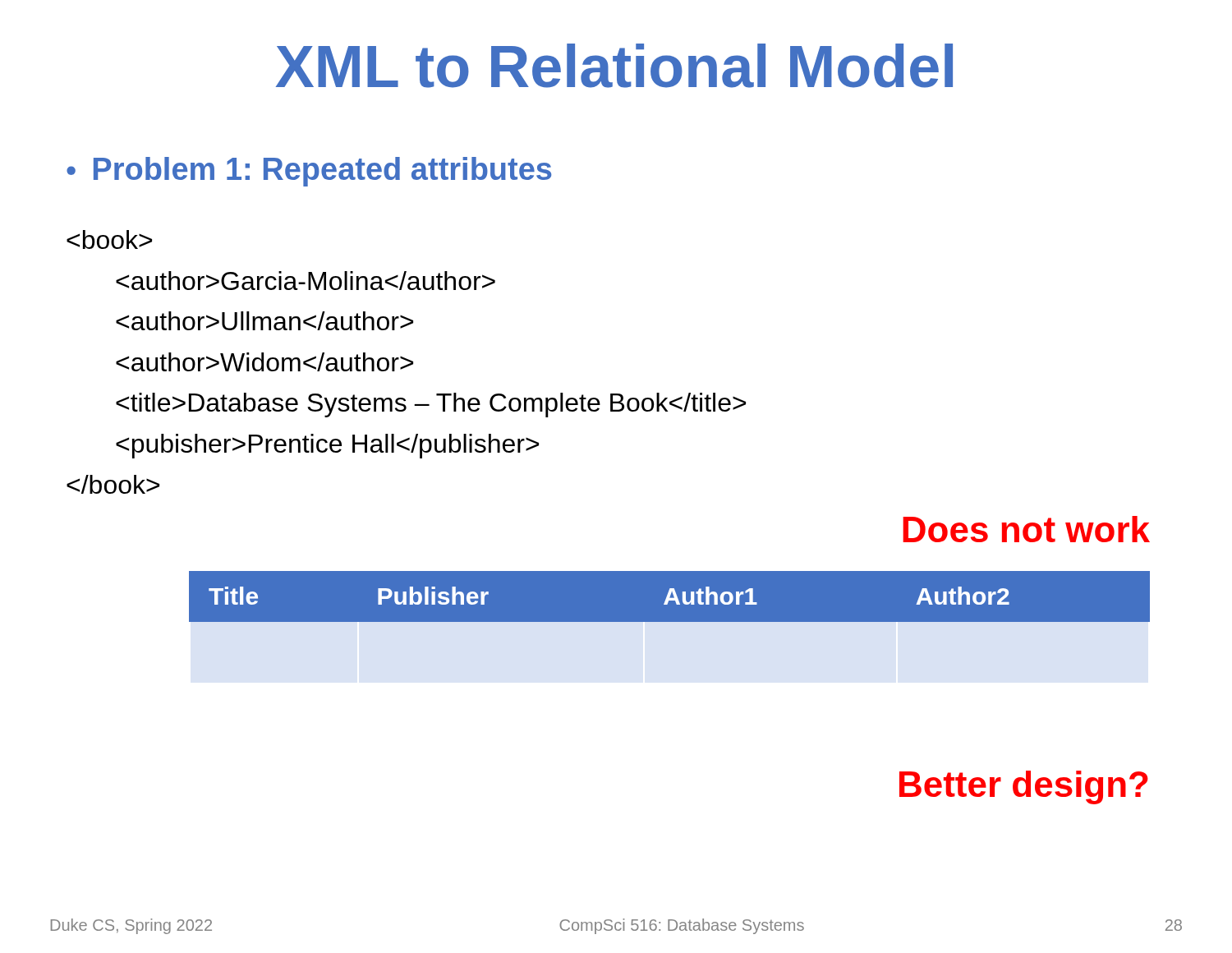This screenshot has width=1232, height=953.
Task: Find the text block containing "Garcia-Molina Ullman Widom Database Systems –"
Action: click(406, 362)
